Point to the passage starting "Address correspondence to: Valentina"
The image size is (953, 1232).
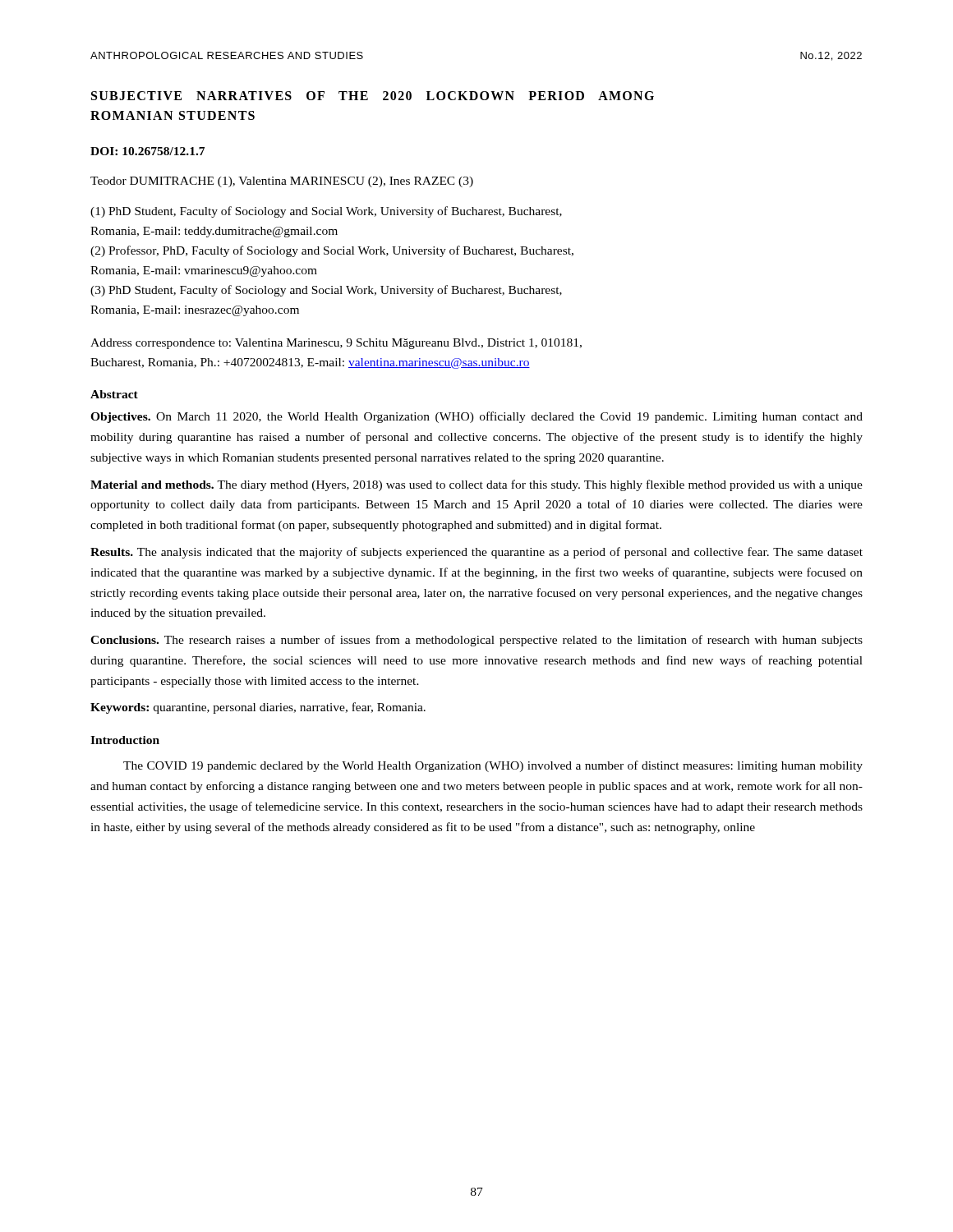[x=336, y=352]
